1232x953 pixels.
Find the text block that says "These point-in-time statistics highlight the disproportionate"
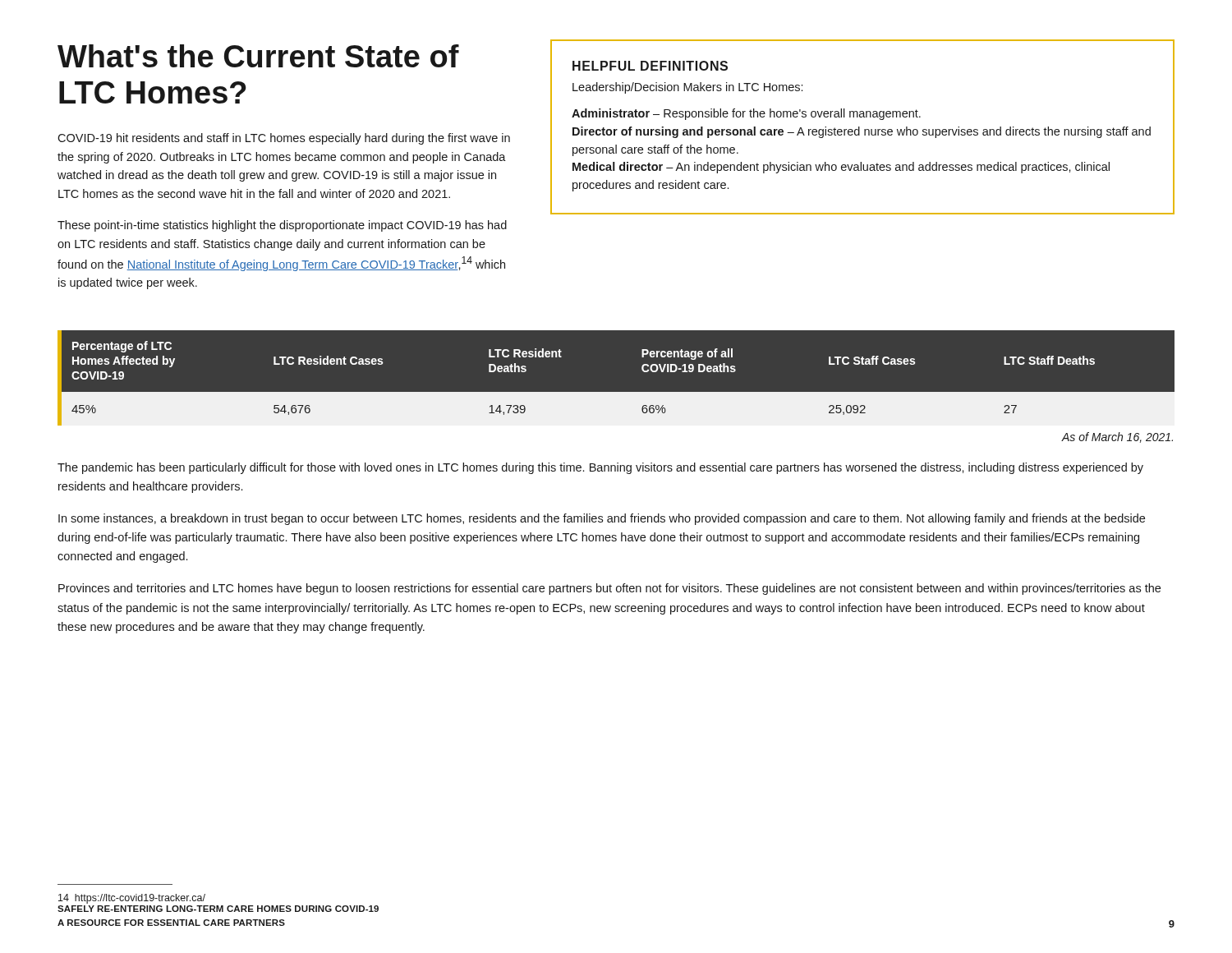point(287,254)
